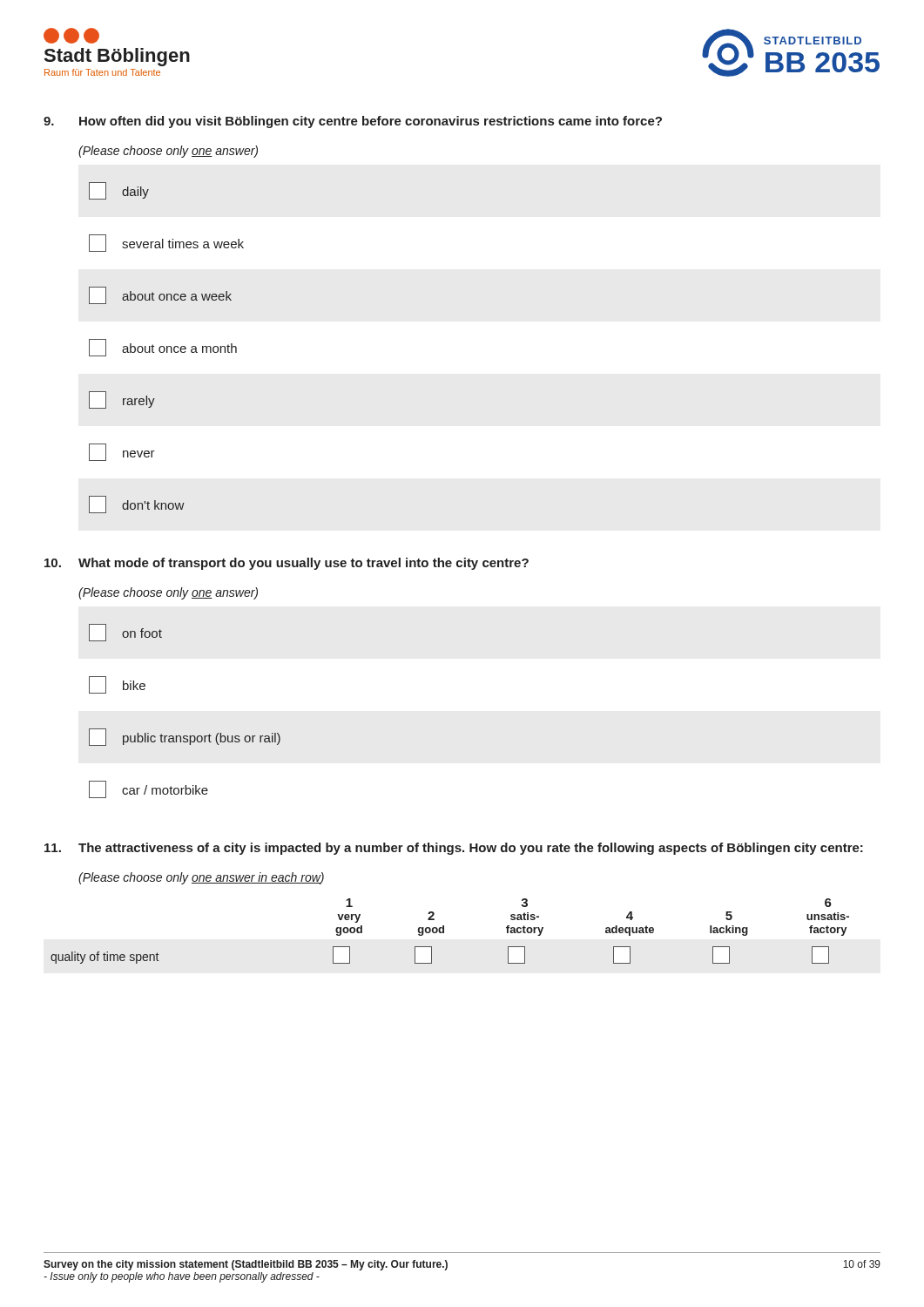The width and height of the screenshot is (924, 1307).
Task: Locate the block starting "don't know"
Action: [x=136, y=505]
